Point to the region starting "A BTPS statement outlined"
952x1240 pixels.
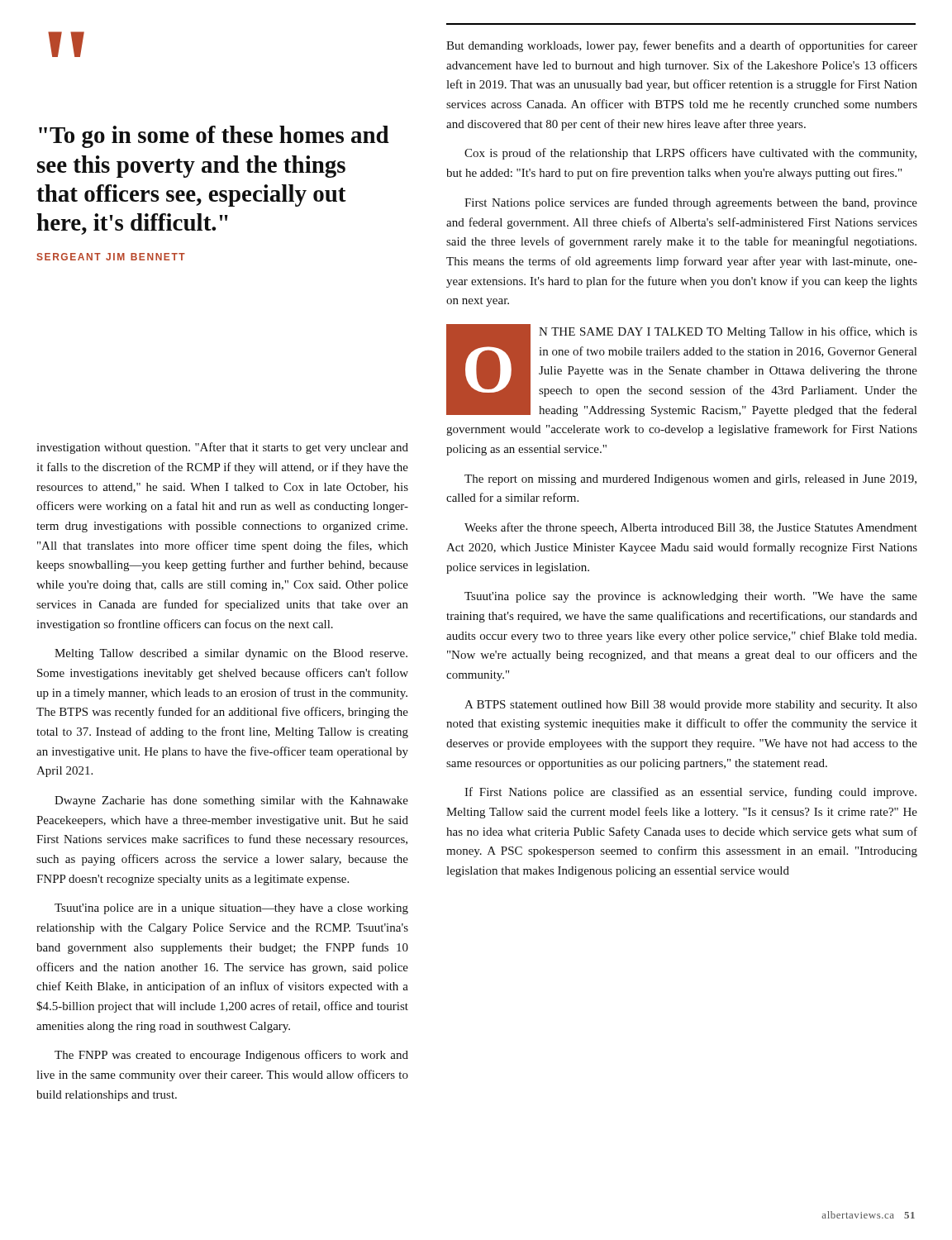682,733
